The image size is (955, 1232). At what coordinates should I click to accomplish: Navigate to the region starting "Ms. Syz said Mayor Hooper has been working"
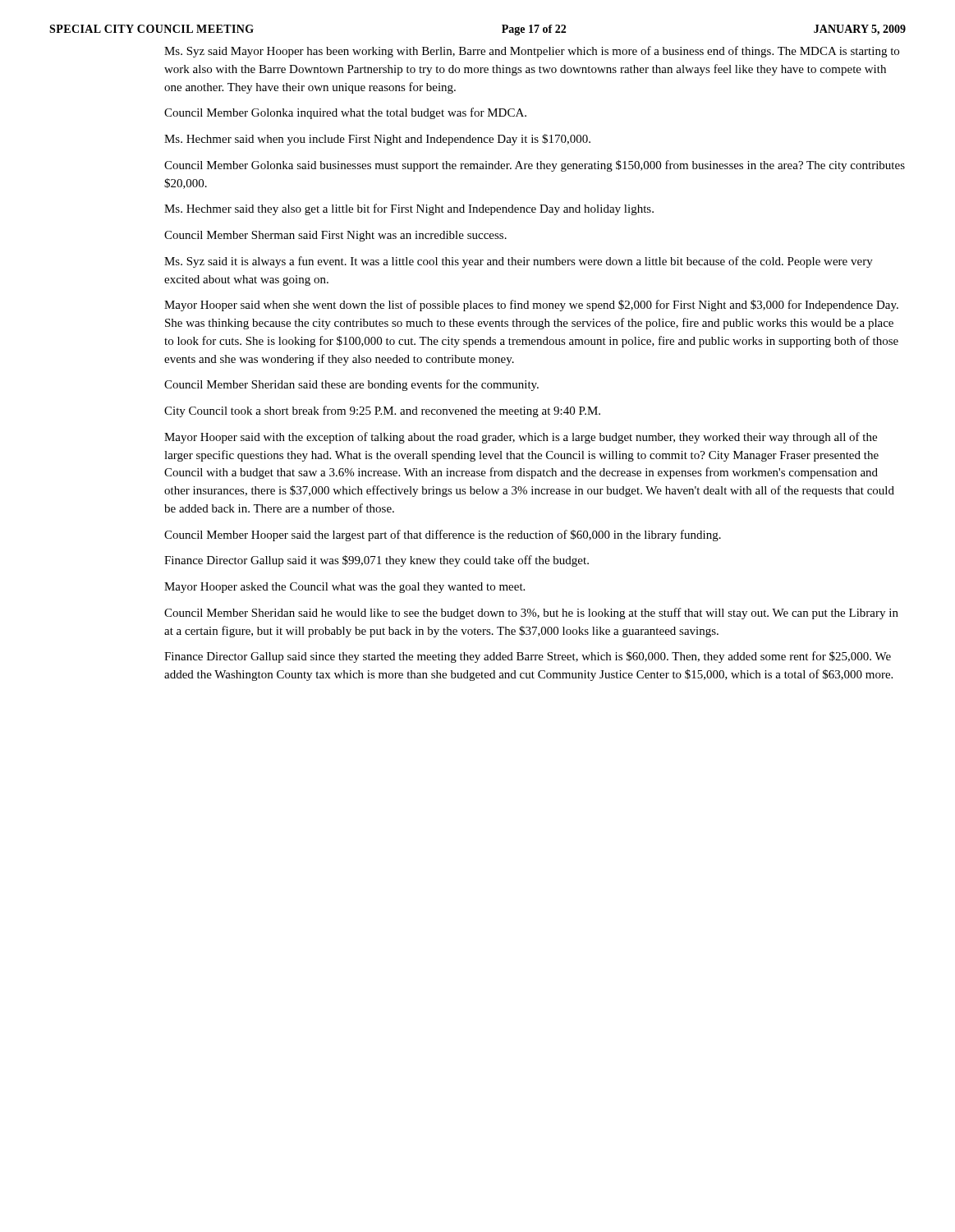[x=532, y=69]
